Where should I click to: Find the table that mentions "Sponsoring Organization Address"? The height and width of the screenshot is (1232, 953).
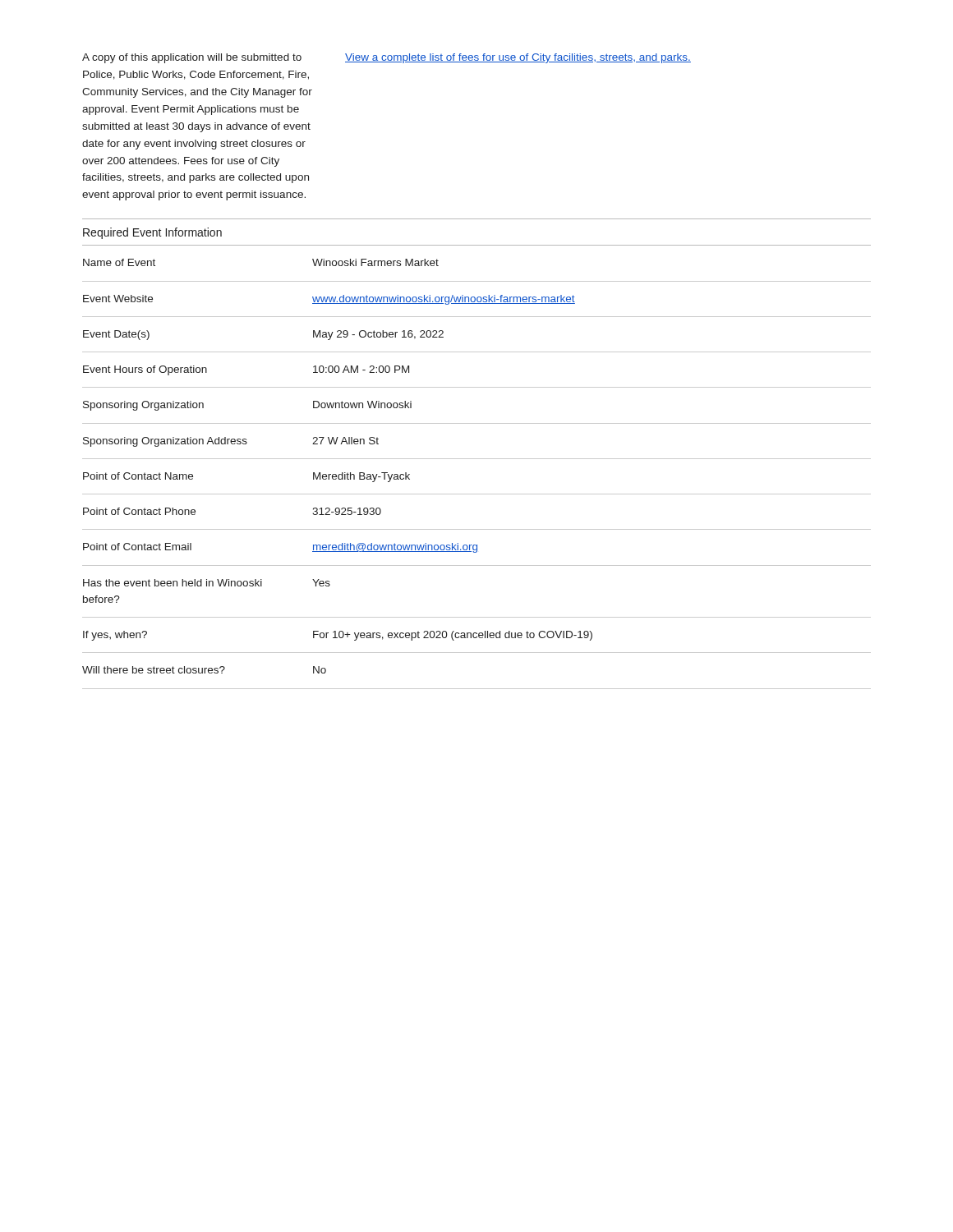[x=476, y=467]
